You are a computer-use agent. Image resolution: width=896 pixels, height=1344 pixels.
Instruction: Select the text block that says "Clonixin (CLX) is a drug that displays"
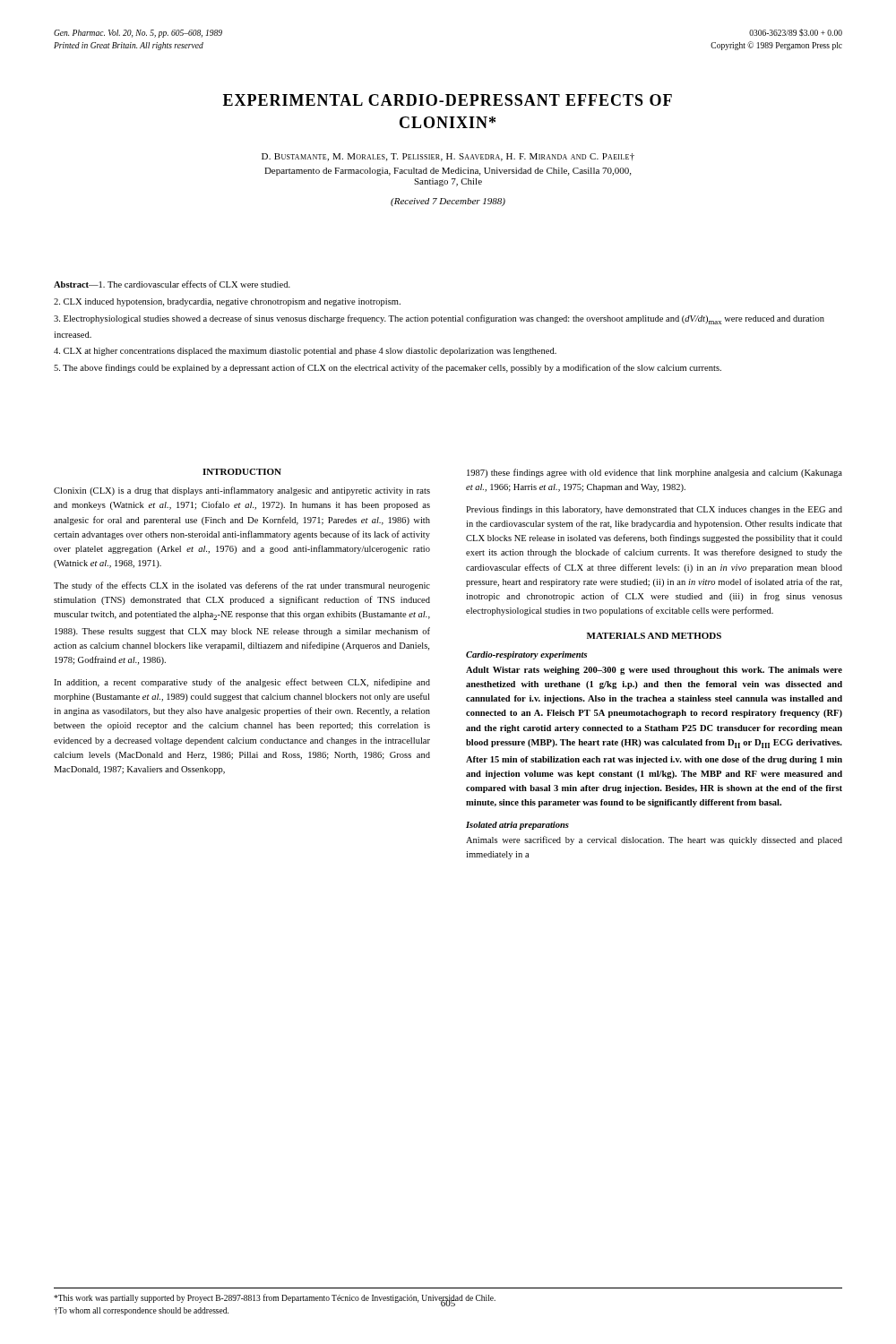pyautogui.click(x=242, y=527)
